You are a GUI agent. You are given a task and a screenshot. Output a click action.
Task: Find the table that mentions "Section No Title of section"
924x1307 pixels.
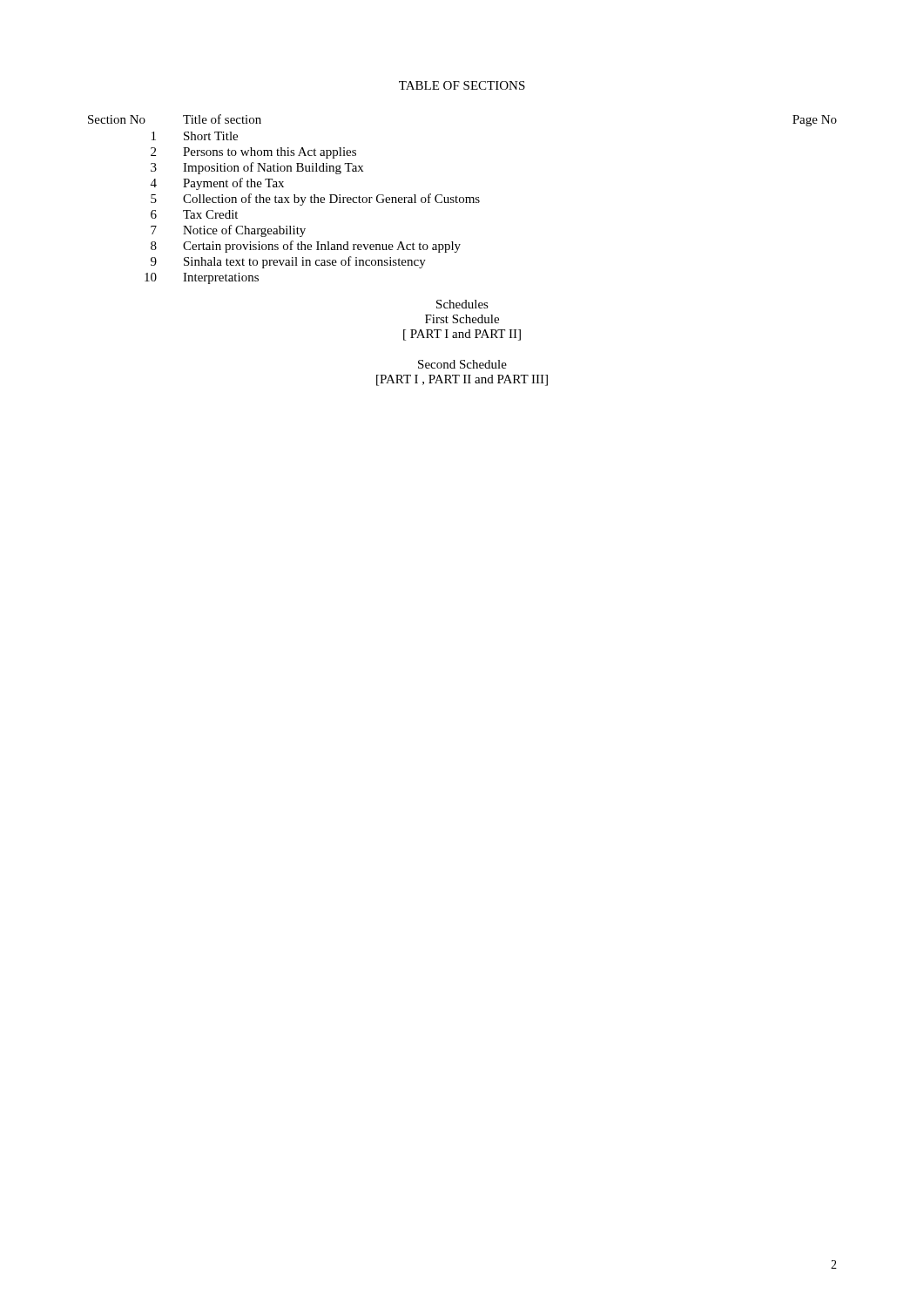[x=462, y=199]
